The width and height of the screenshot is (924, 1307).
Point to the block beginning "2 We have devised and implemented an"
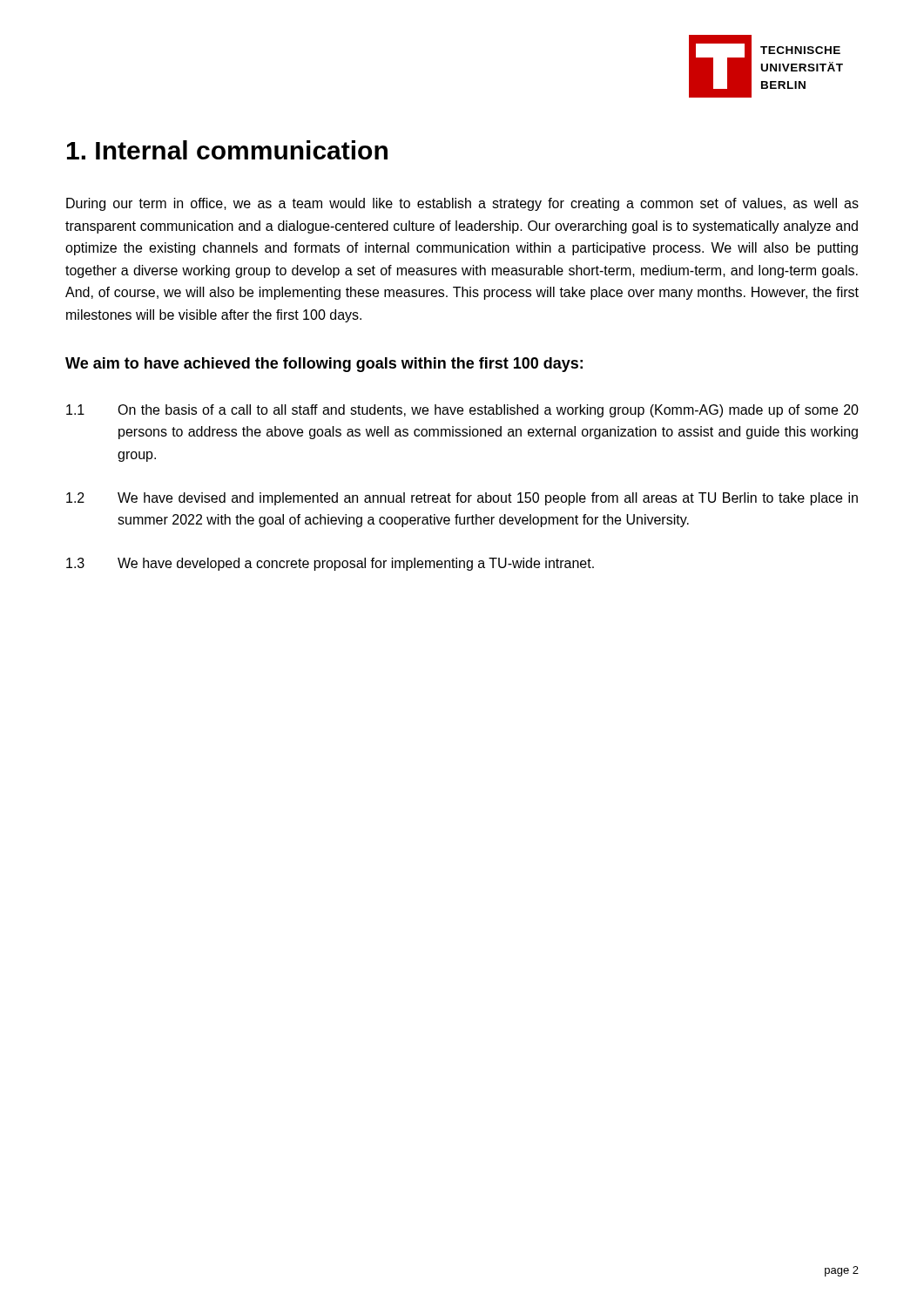coord(462,509)
